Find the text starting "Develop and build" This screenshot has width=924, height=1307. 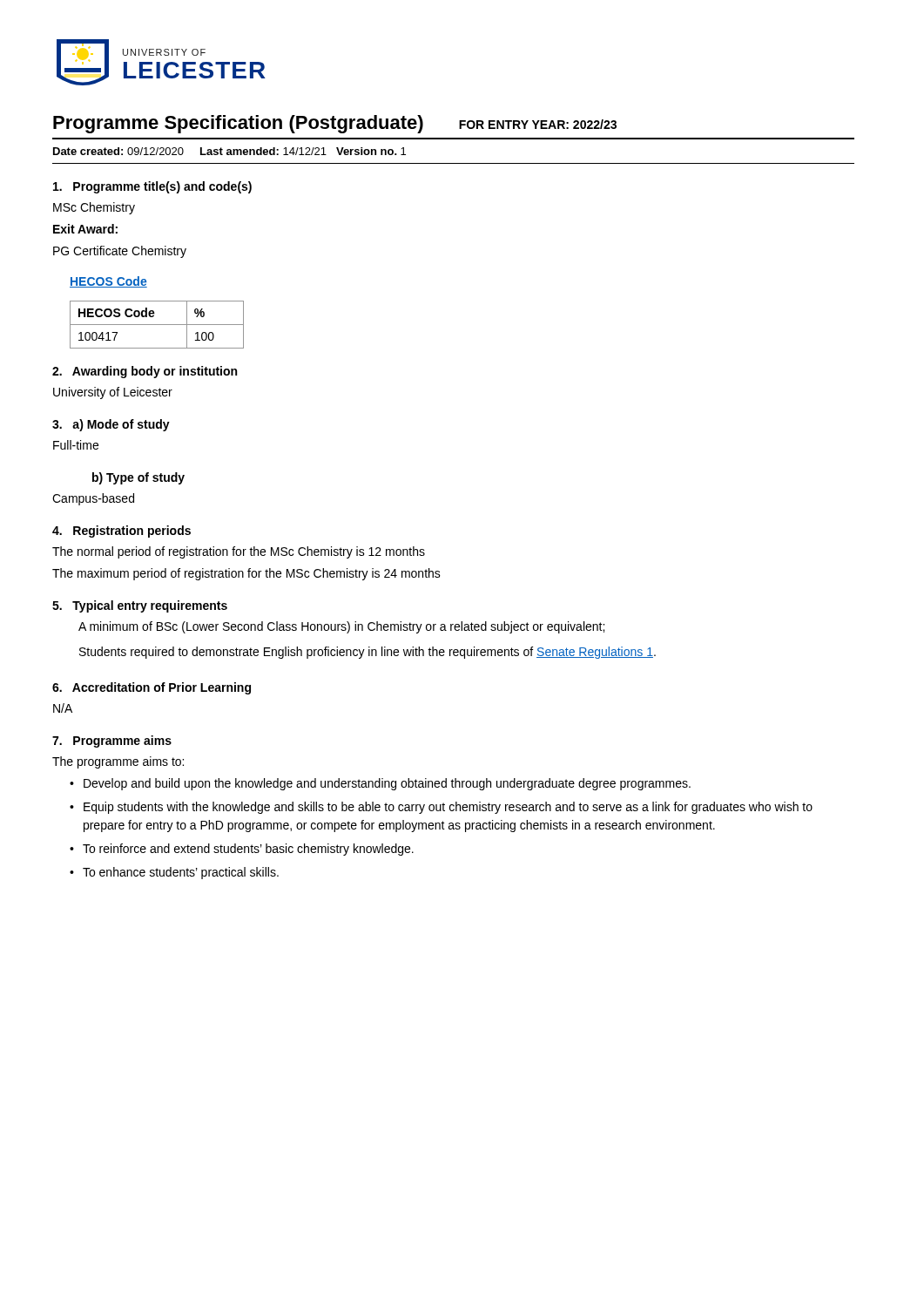pyautogui.click(x=468, y=784)
